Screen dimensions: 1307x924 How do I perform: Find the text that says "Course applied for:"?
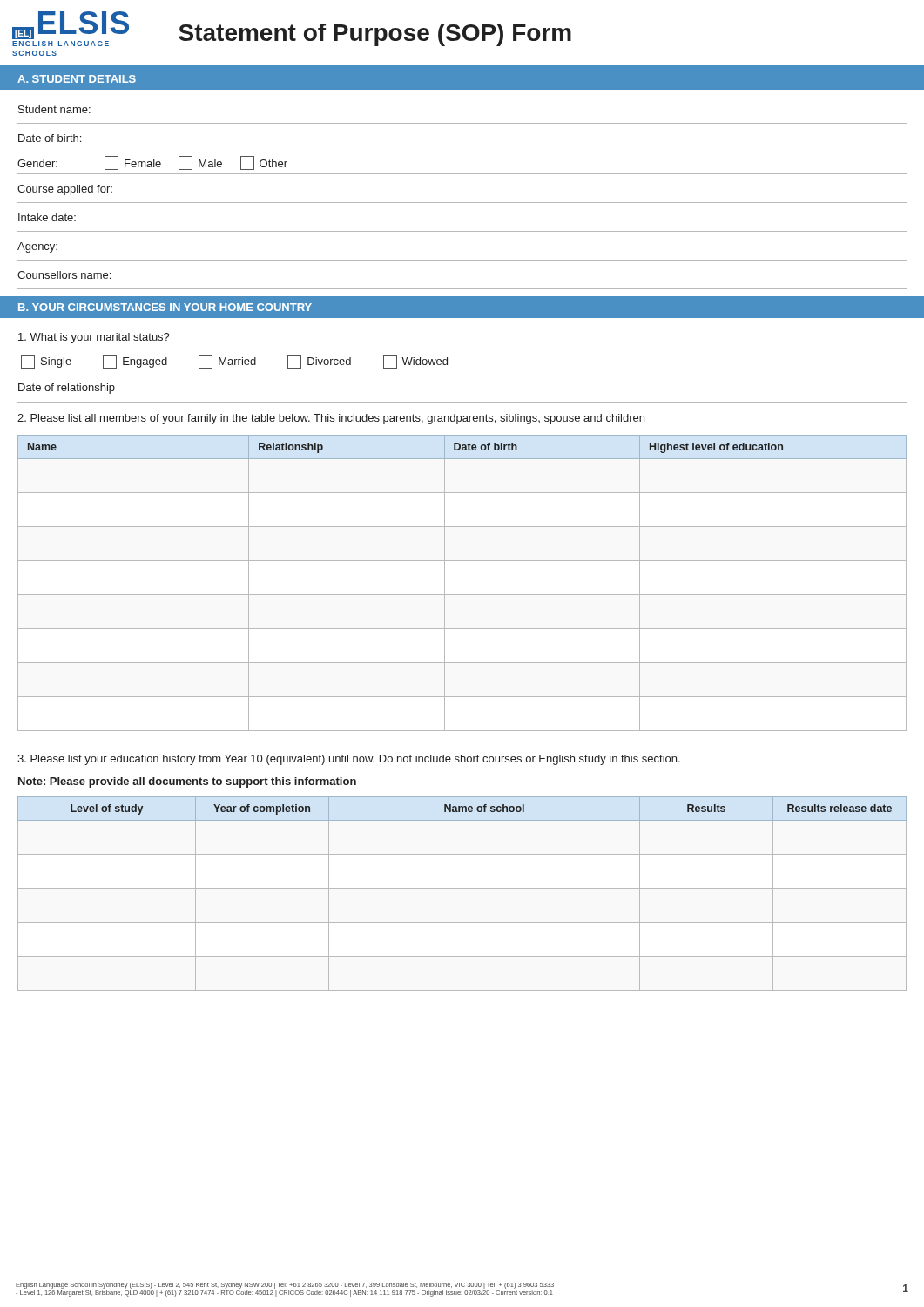pos(87,188)
